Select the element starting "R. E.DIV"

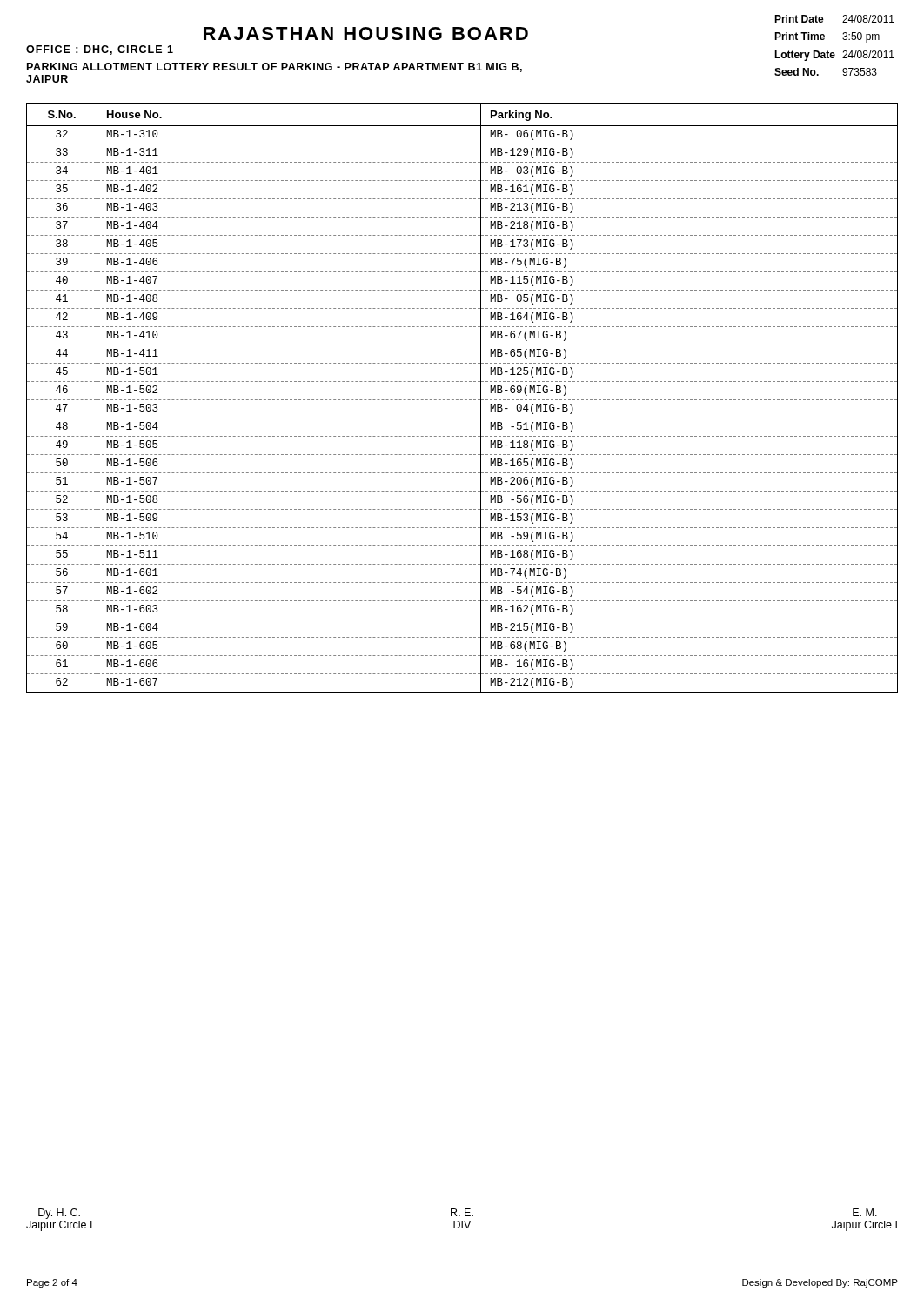[x=462, y=1219]
